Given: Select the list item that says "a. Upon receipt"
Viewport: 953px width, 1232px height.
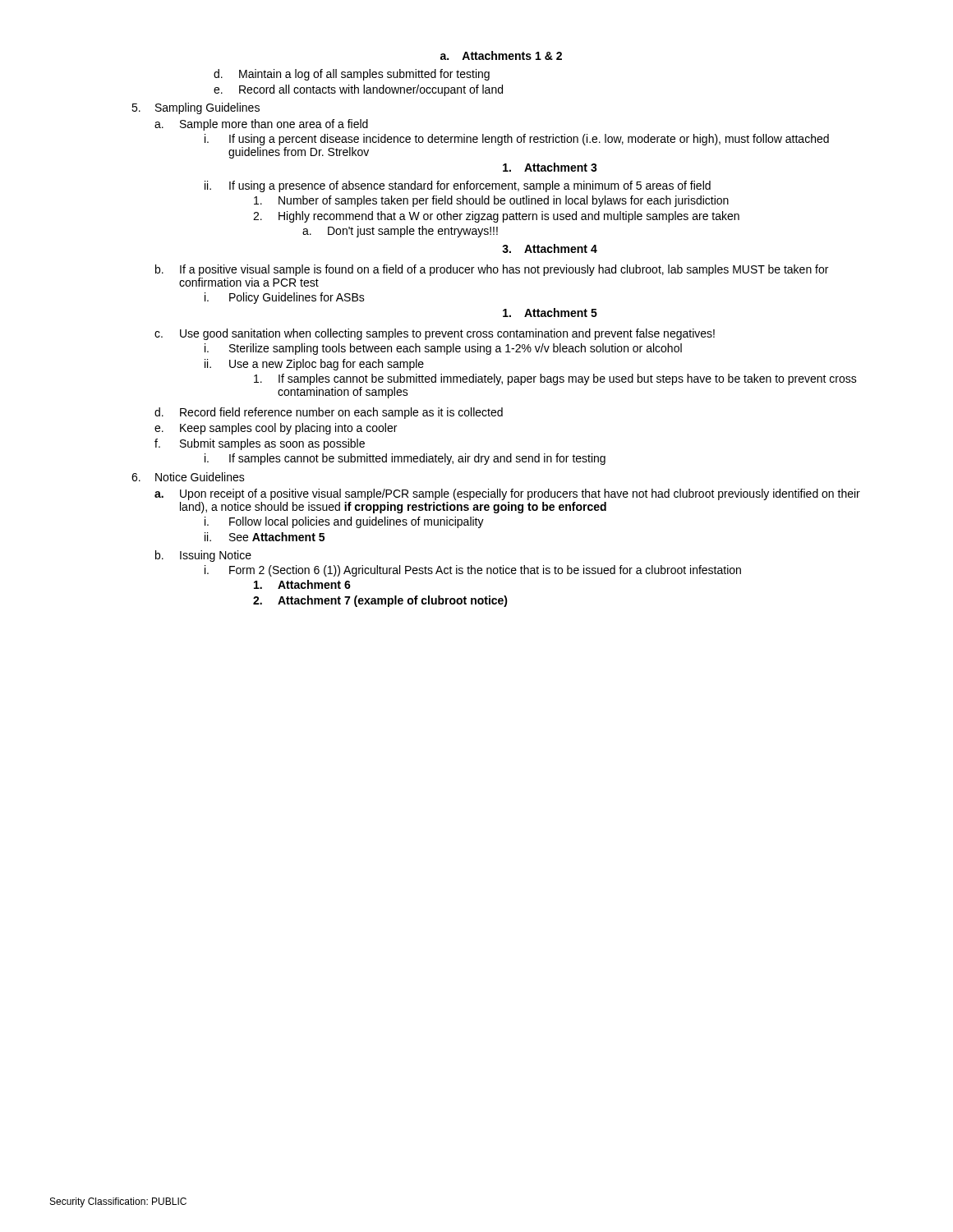Looking at the screenshot, I should coord(513,517).
